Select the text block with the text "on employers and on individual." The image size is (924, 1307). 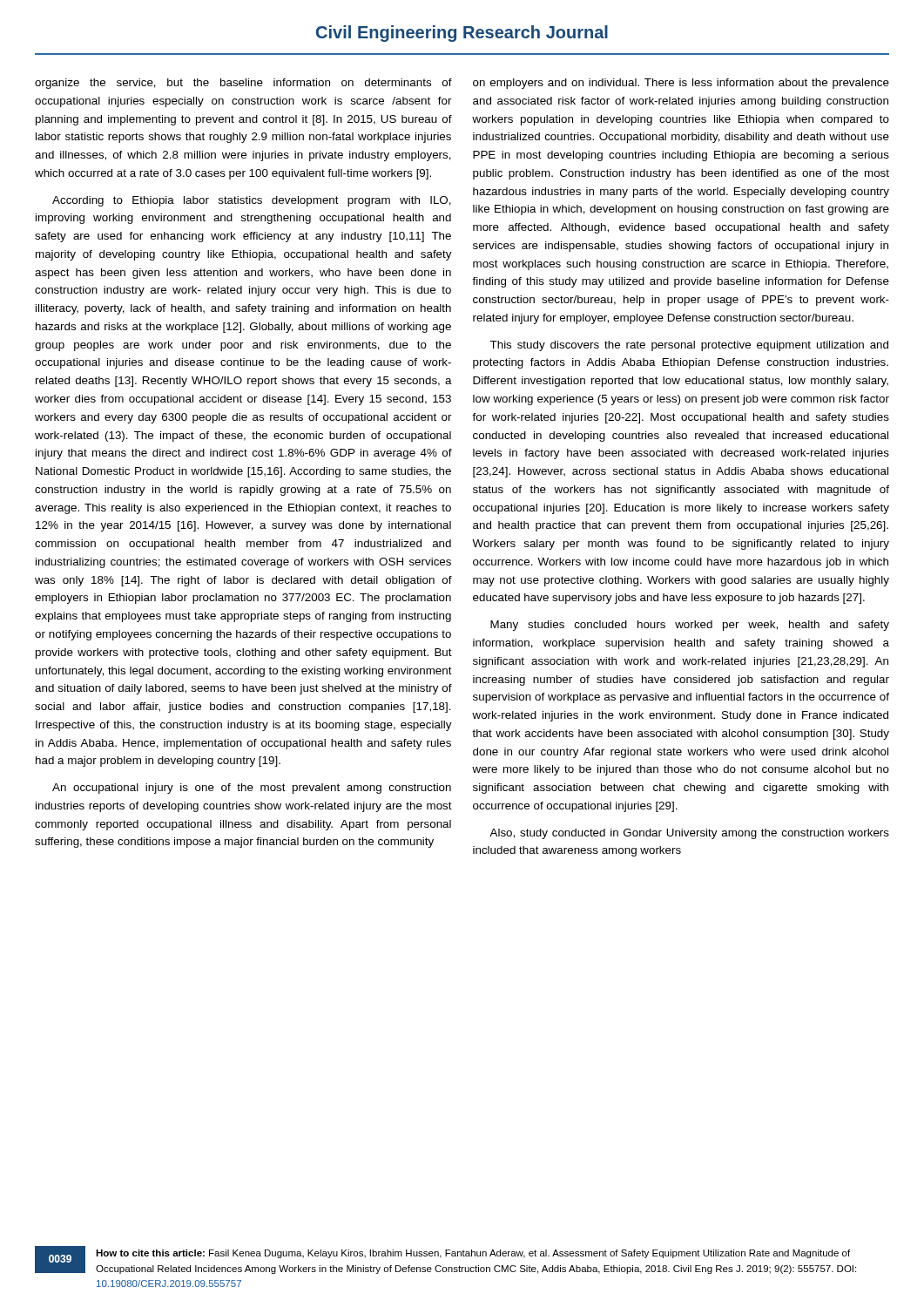tap(681, 201)
